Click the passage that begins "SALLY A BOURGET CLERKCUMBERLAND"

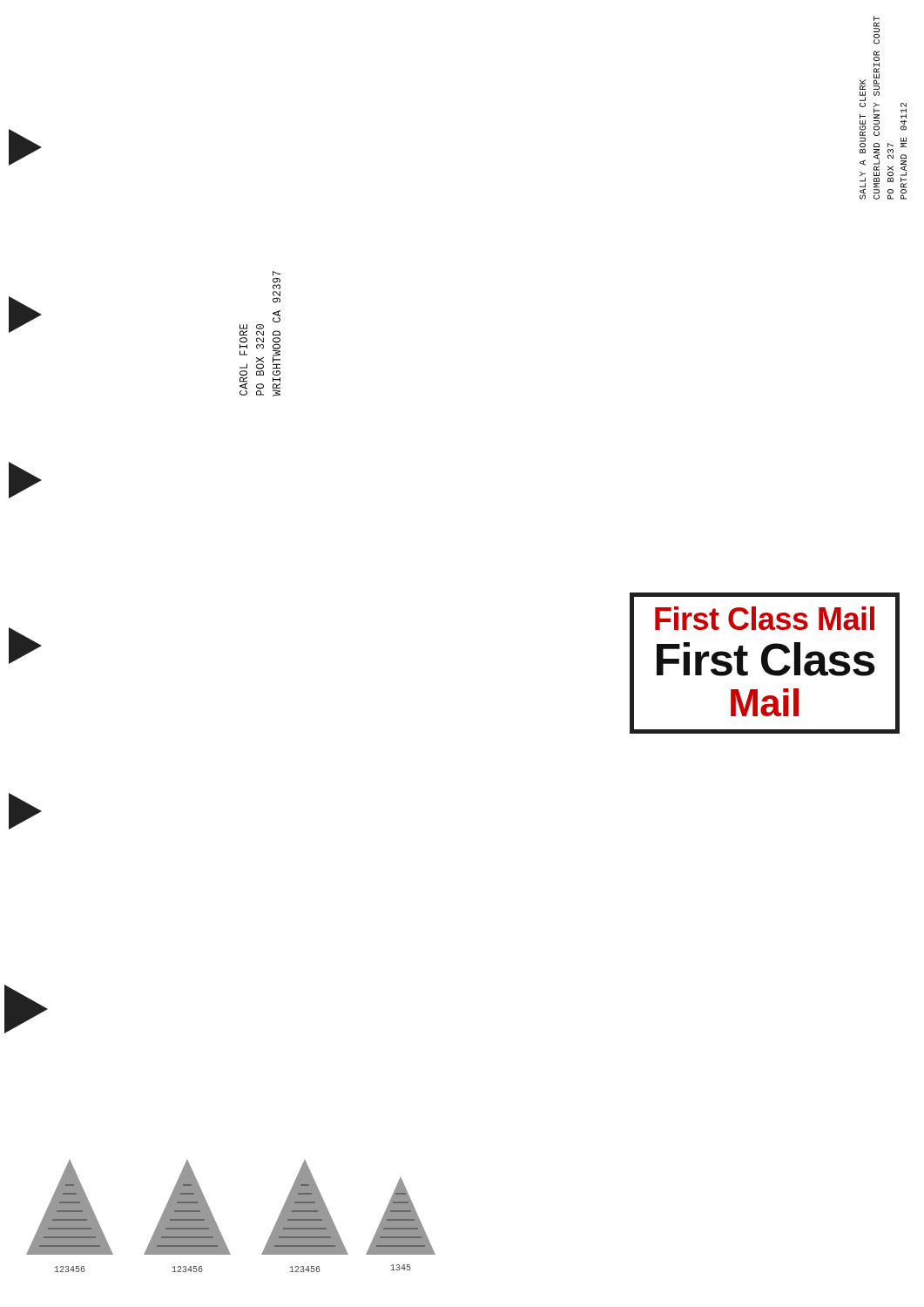pyautogui.click(x=884, y=108)
